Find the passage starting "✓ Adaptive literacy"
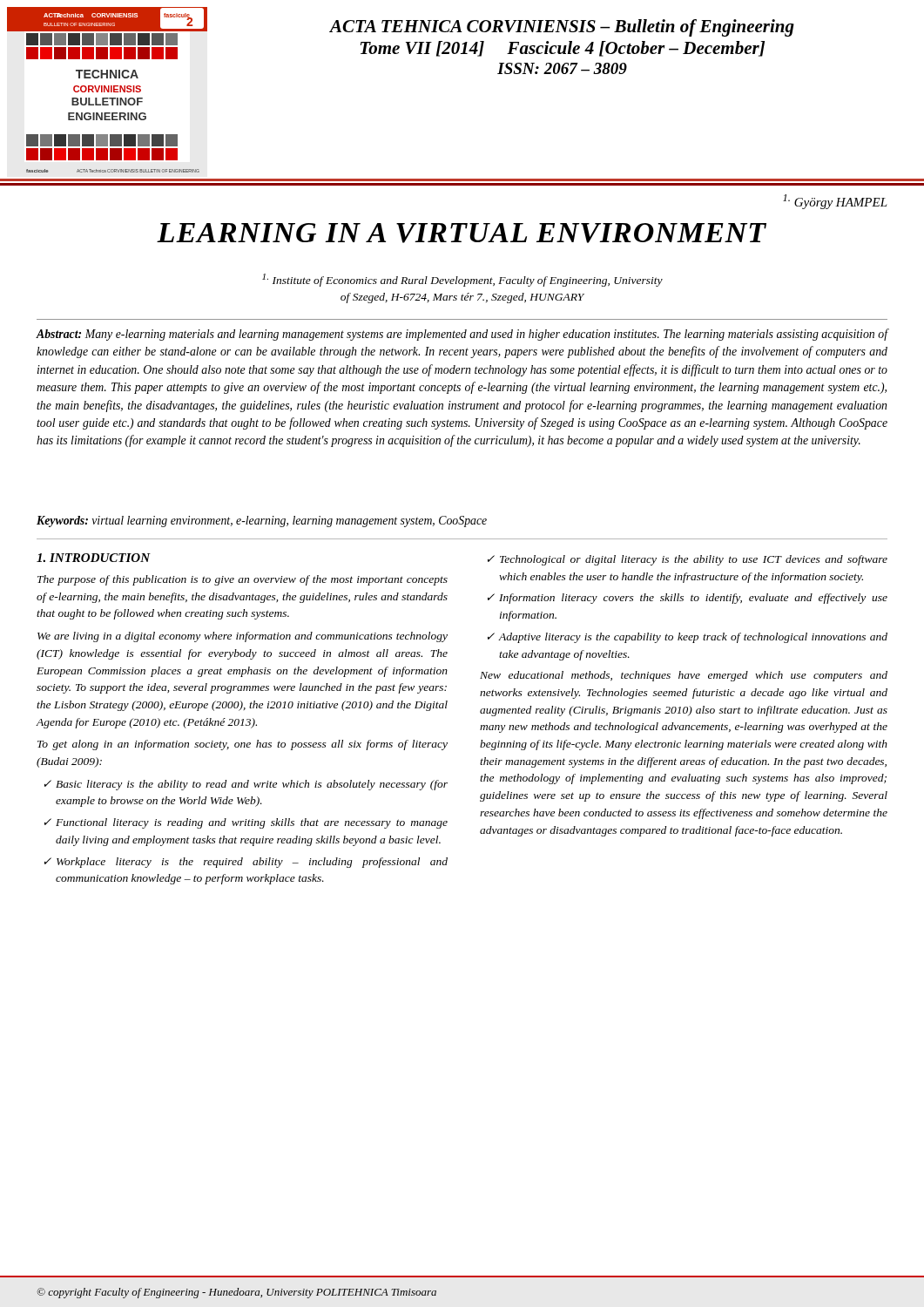 pos(686,645)
